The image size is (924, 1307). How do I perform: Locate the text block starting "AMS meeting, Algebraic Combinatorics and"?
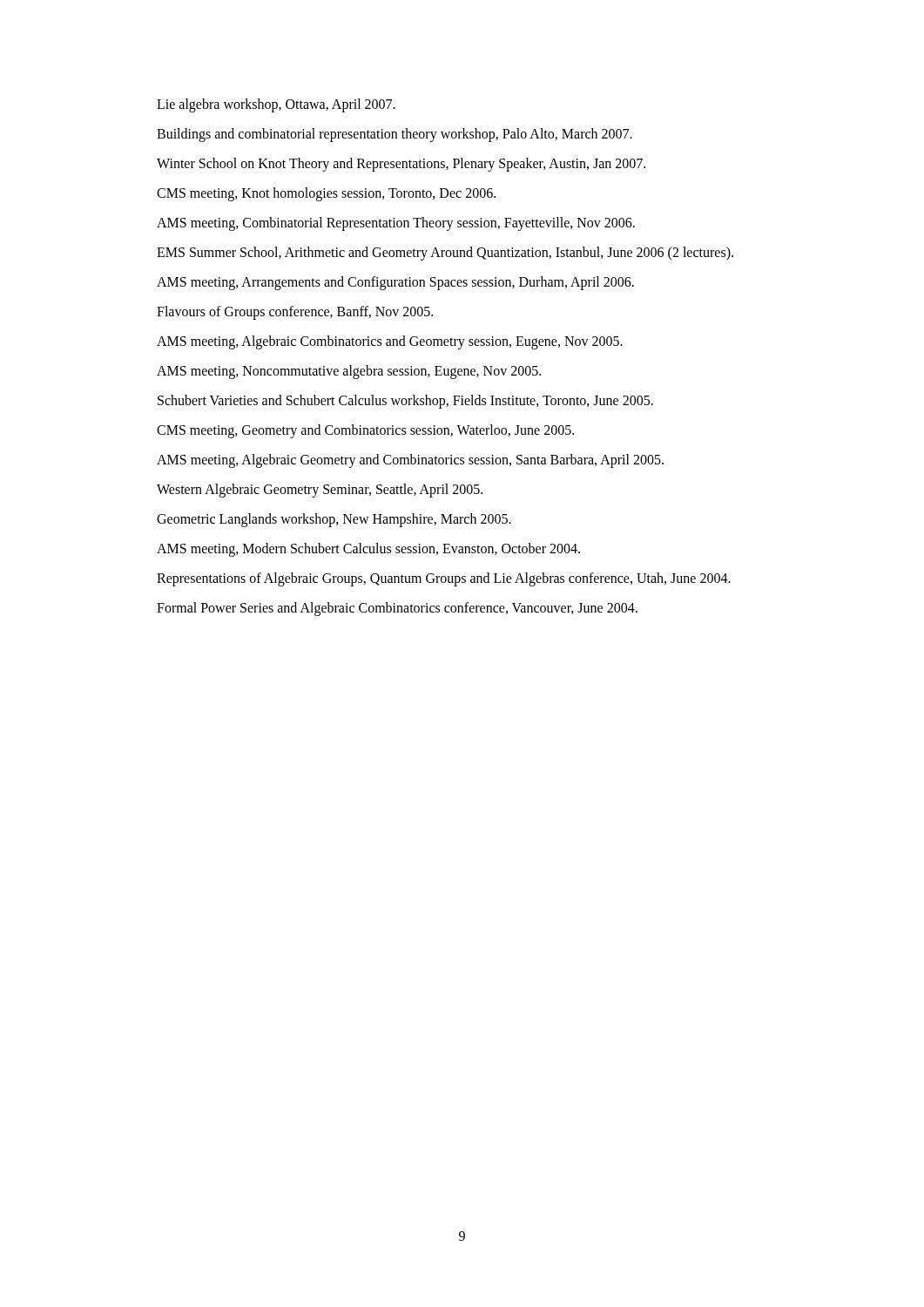390,341
